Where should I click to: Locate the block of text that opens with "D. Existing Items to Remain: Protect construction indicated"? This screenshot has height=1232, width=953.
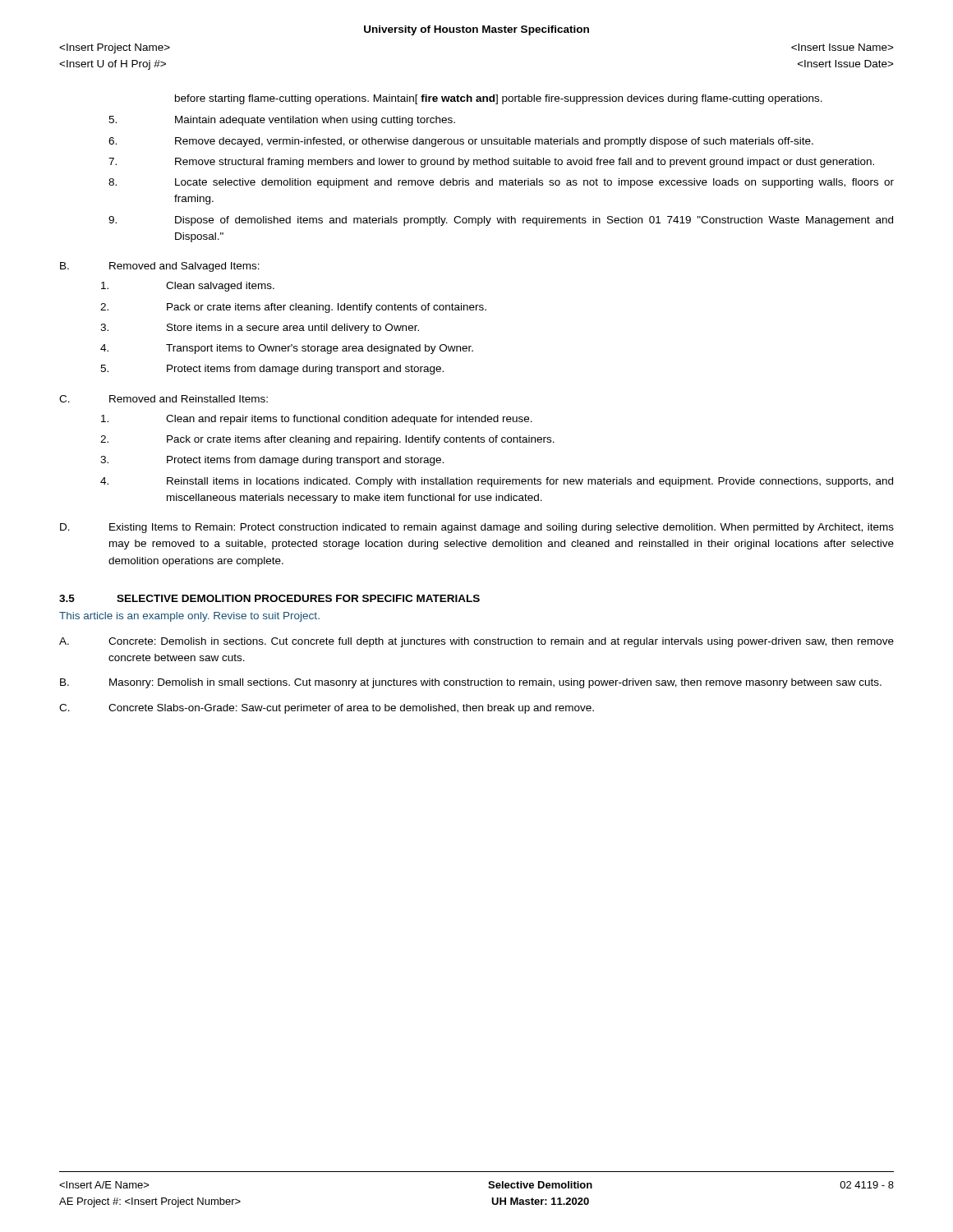click(476, 544)
